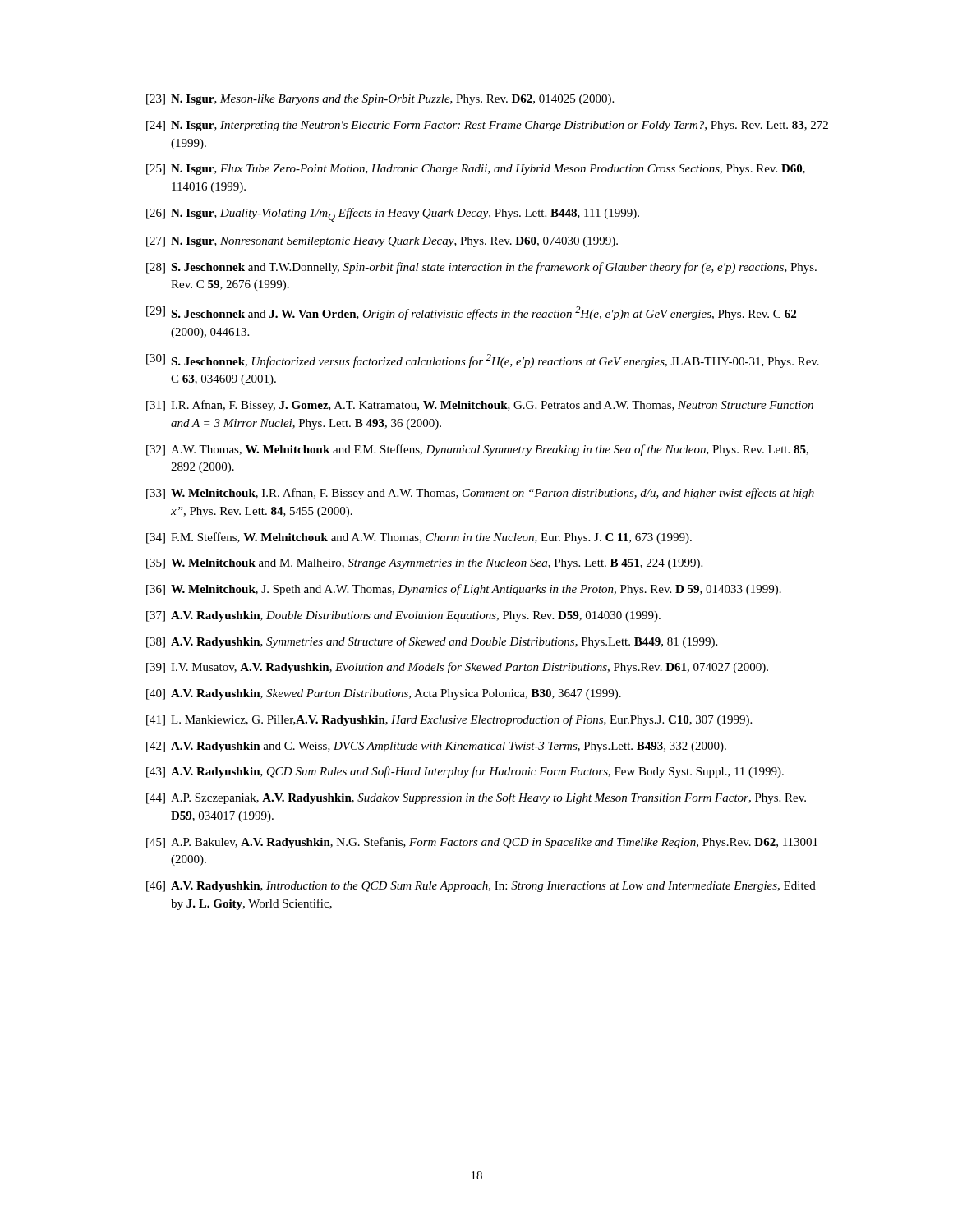953x1232 pixels.
Task: Navigate to the passage starting "[24] N. Isgur, Interpreting the Neutron's Electric Form"
Action: click(476, 134)
